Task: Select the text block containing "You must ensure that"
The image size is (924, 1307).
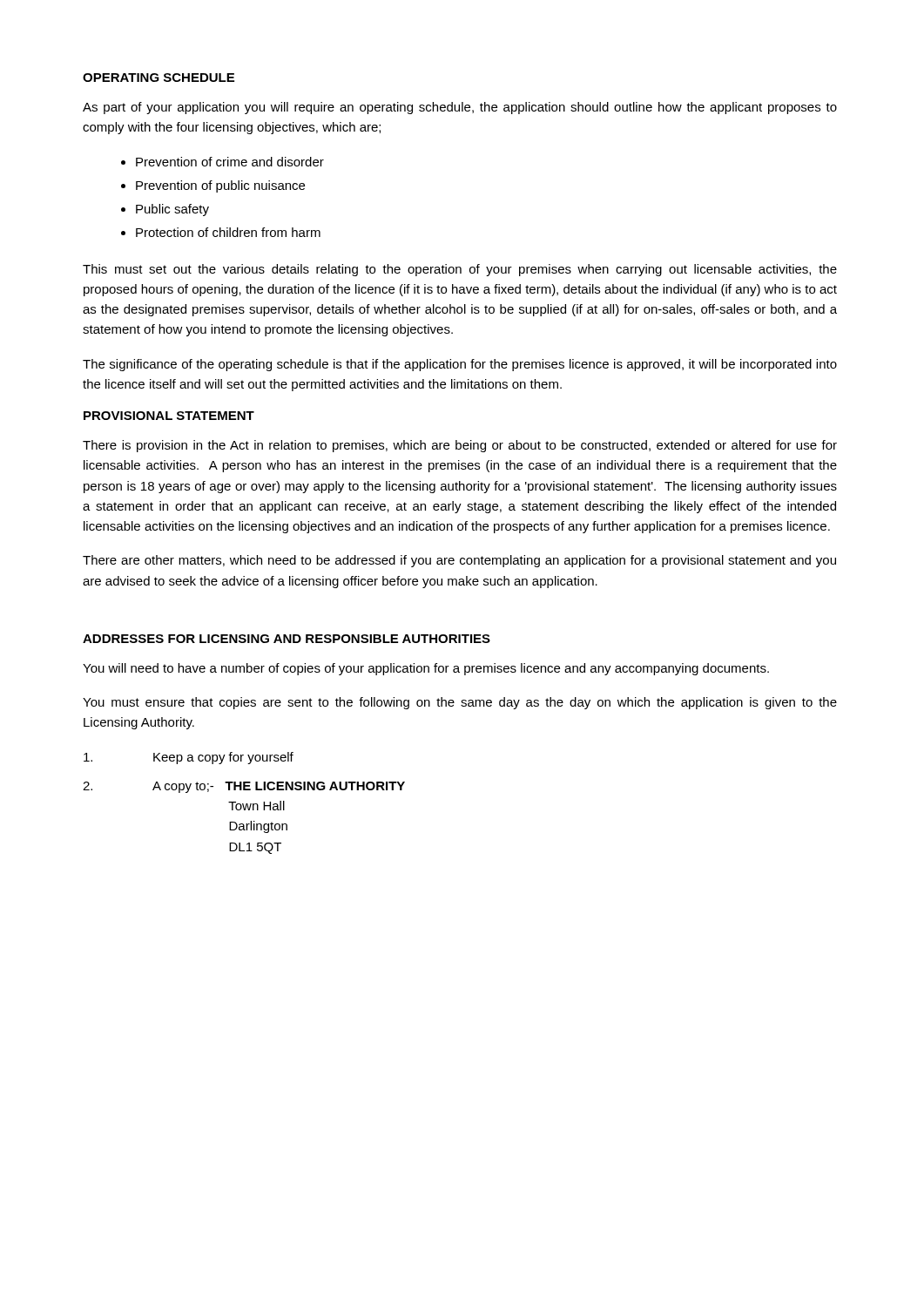Action: [x=460, y=712]
